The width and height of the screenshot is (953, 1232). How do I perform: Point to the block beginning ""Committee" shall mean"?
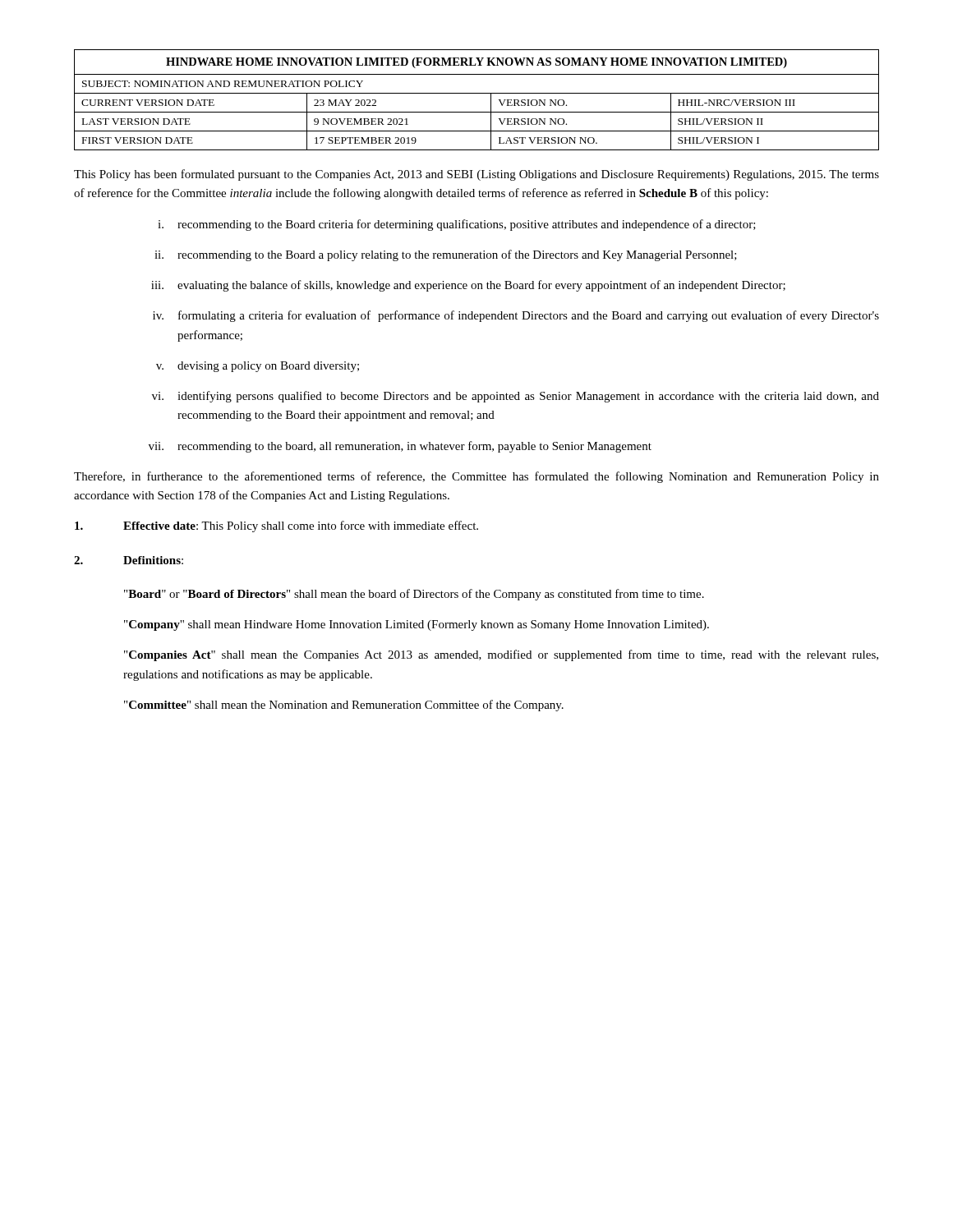[344, 705]
